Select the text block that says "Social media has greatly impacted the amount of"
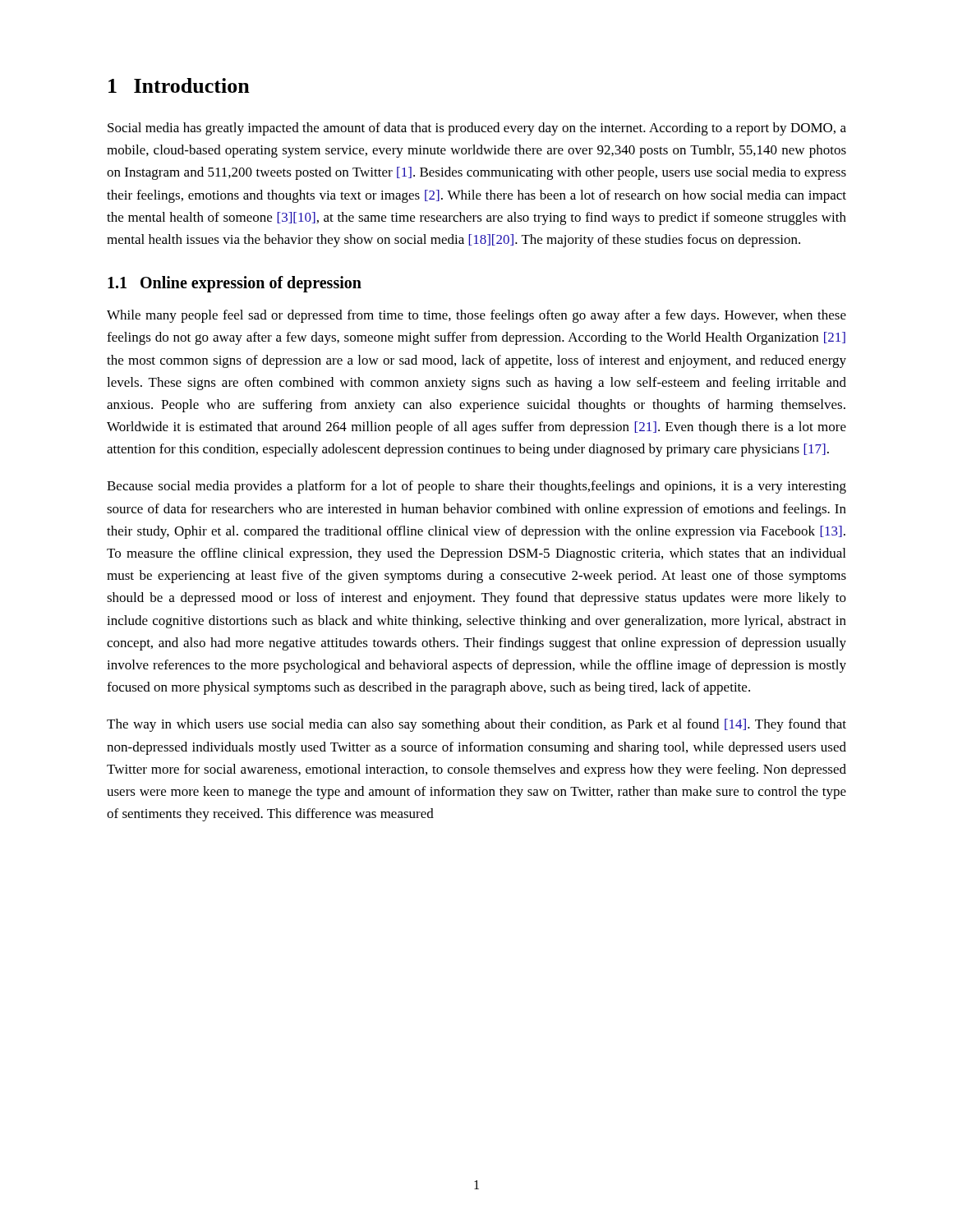 tap(476, 184)
